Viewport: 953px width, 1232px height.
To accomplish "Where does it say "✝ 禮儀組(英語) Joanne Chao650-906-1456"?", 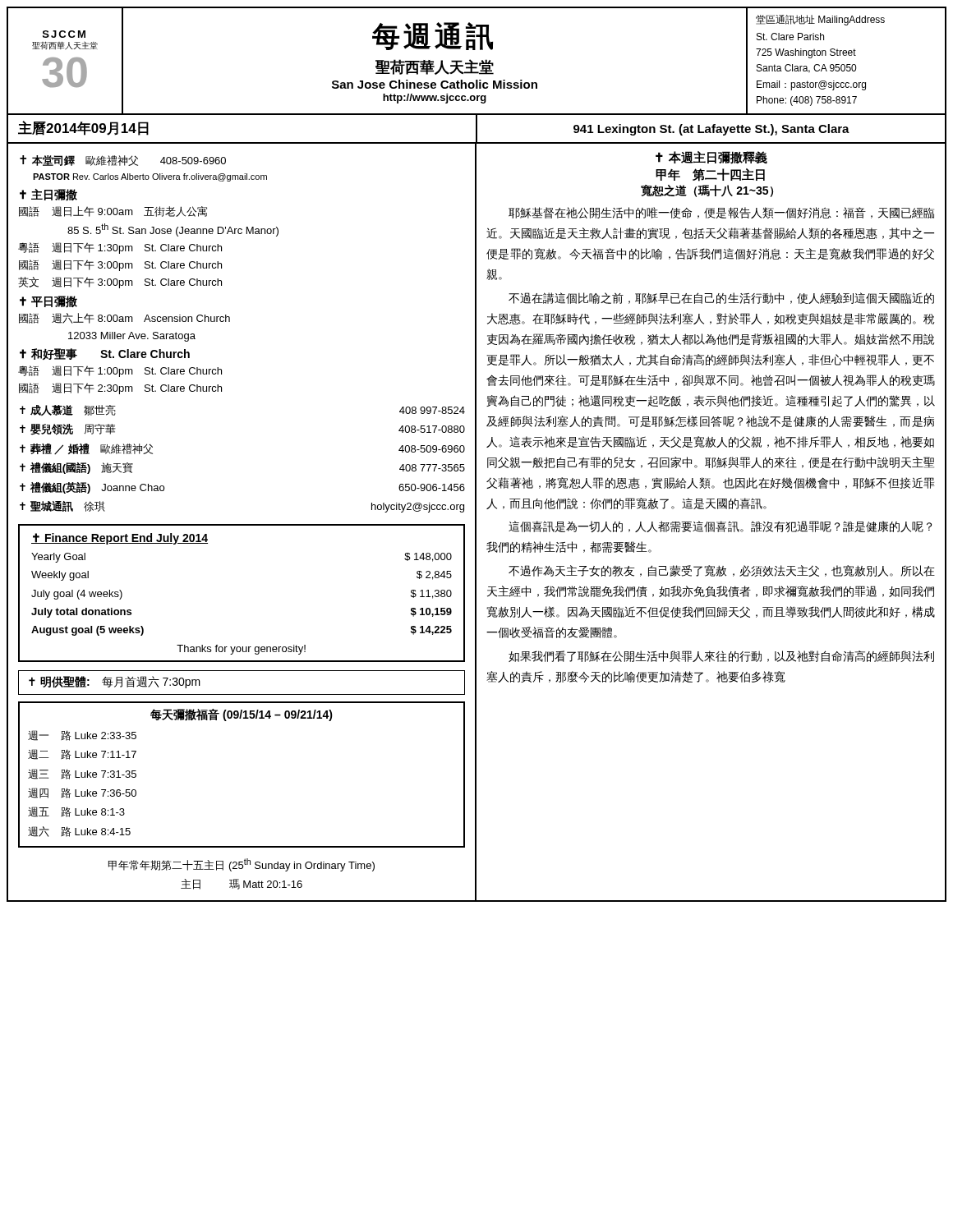I will [105, 487].
